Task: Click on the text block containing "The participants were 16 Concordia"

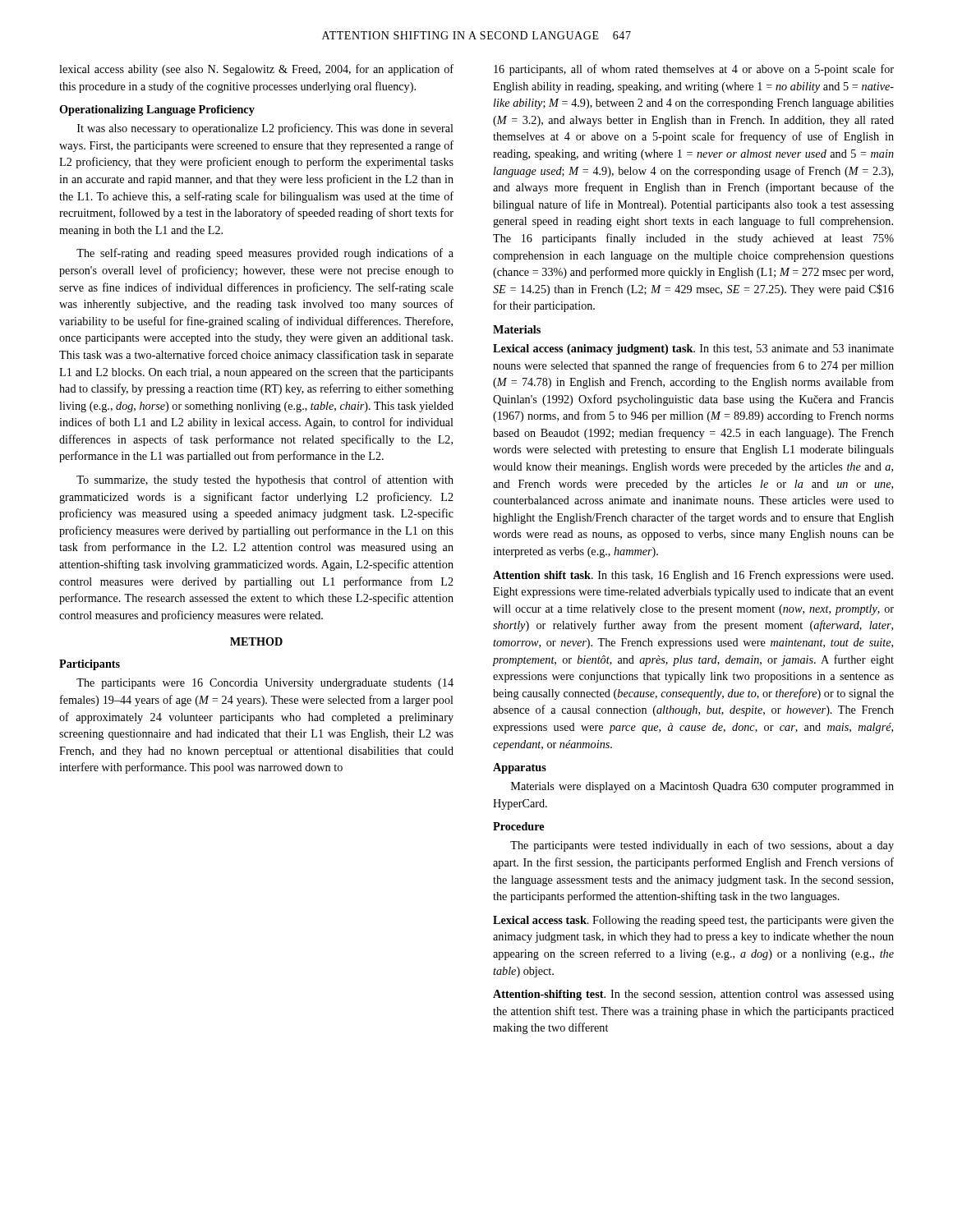Action: click(x=256, y=725)
